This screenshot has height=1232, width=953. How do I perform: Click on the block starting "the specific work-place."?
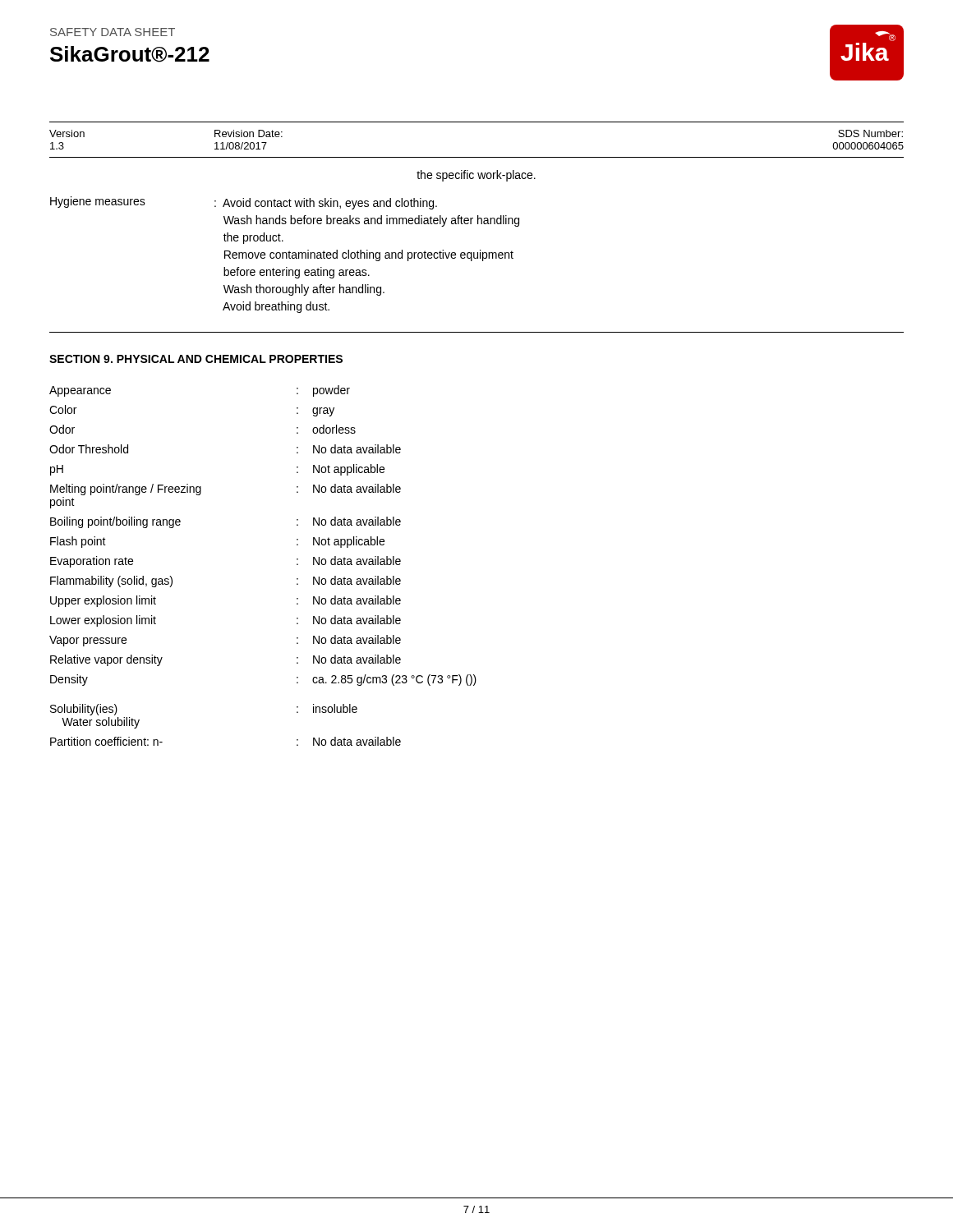[476, 175]
